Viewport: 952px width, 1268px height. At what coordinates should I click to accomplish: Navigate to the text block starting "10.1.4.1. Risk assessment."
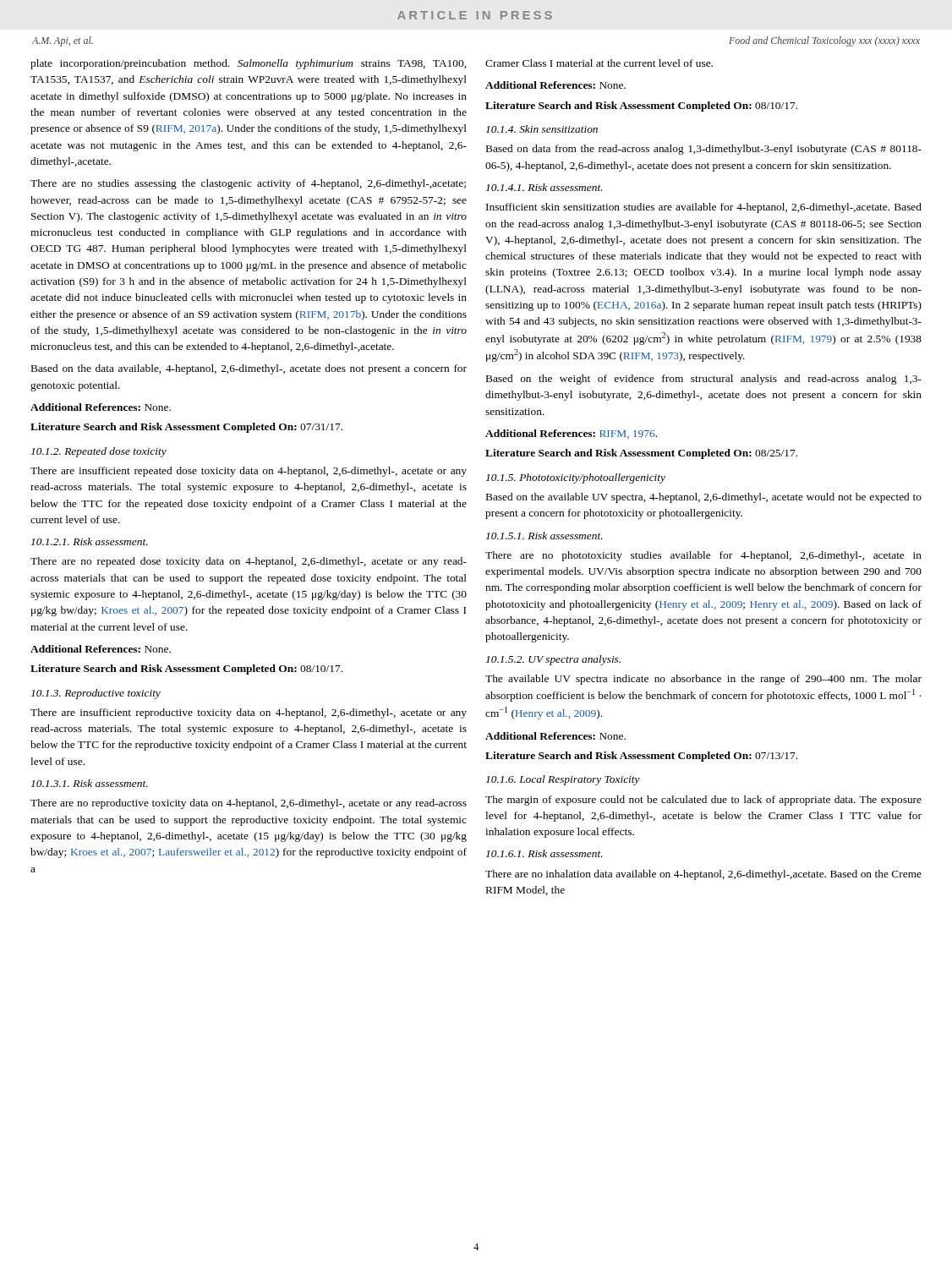[544, 187]
